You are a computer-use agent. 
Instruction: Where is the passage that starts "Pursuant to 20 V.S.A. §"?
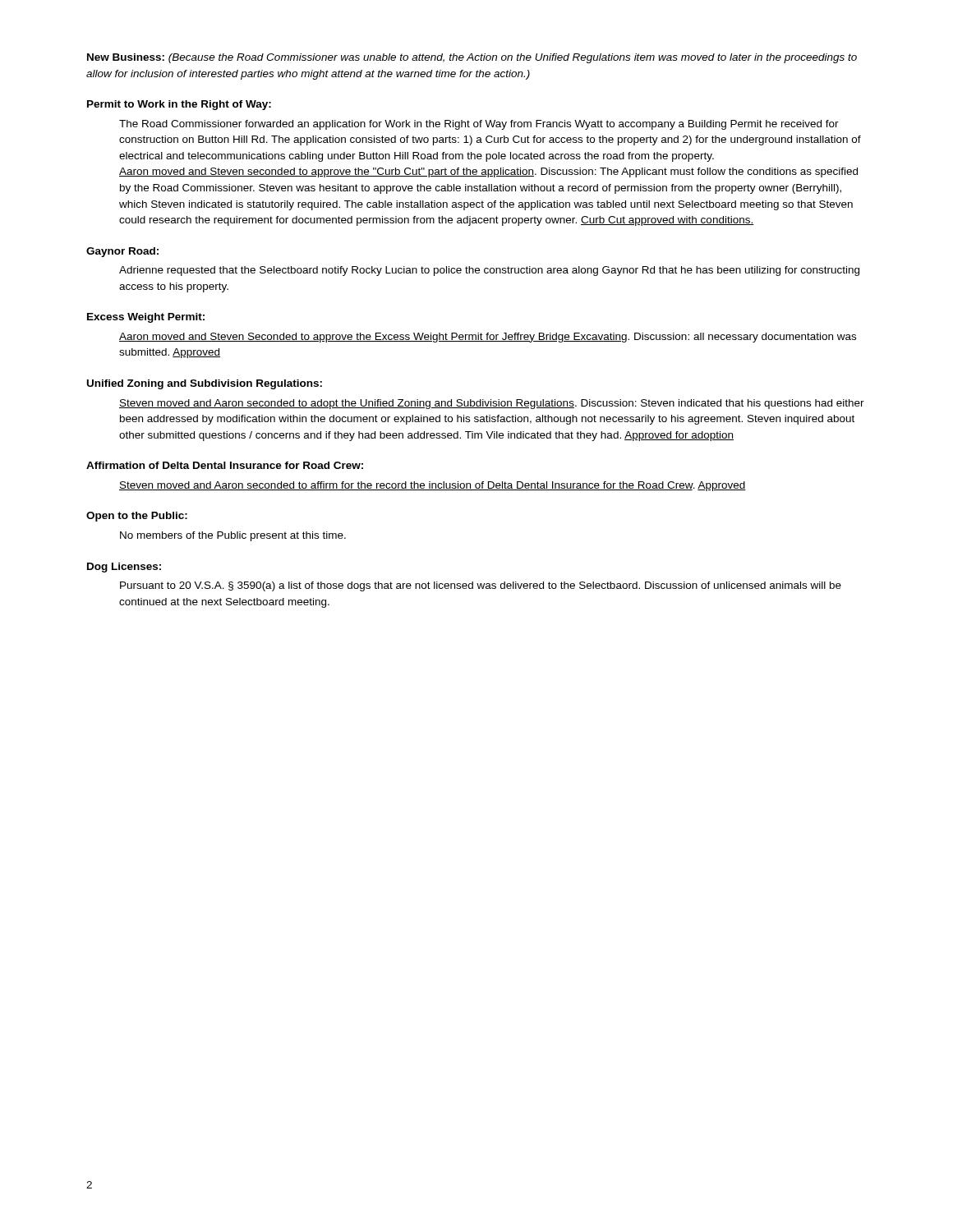(480, 593)
